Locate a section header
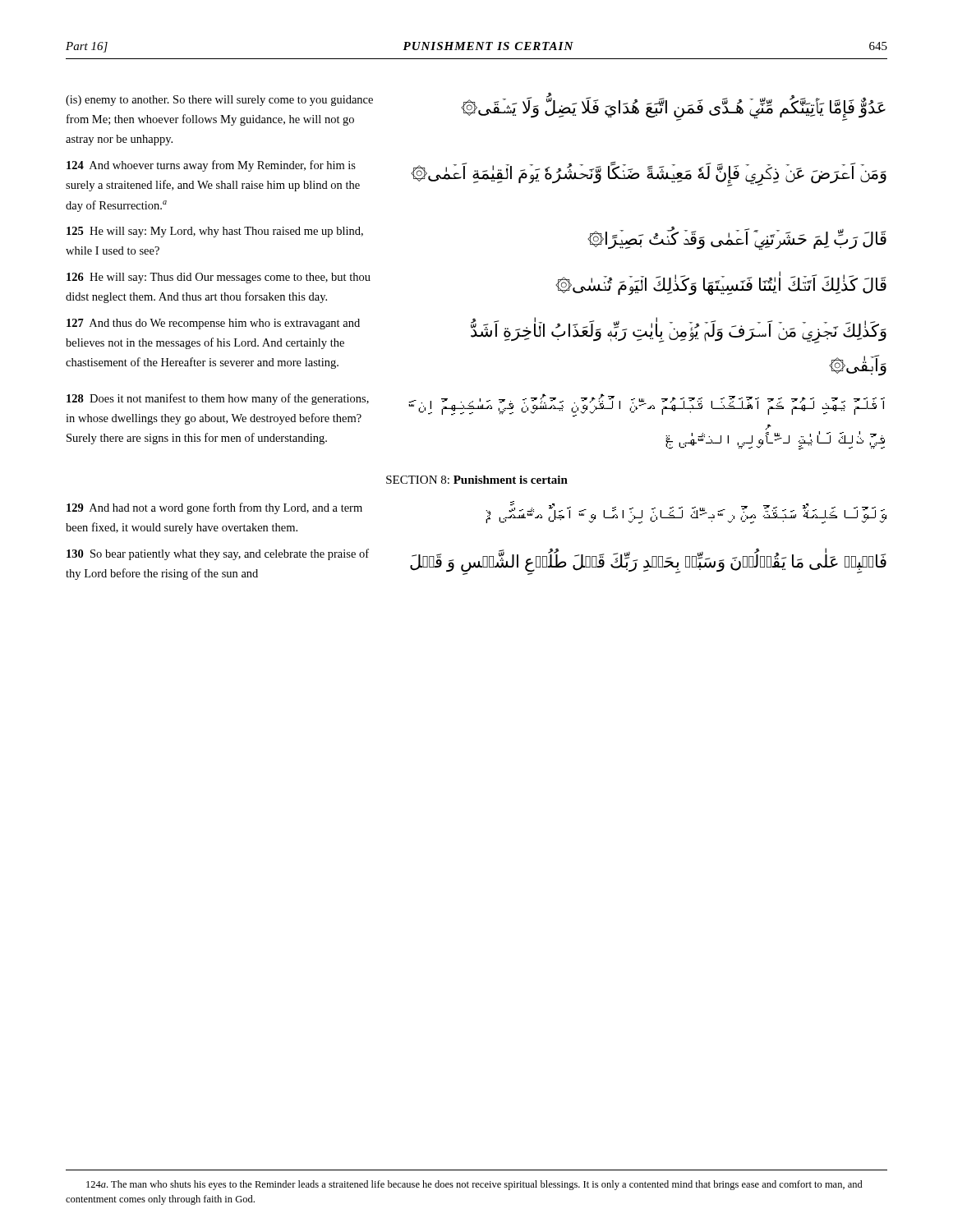Screen dimensions: 1232x953 [x=476, y=480]
